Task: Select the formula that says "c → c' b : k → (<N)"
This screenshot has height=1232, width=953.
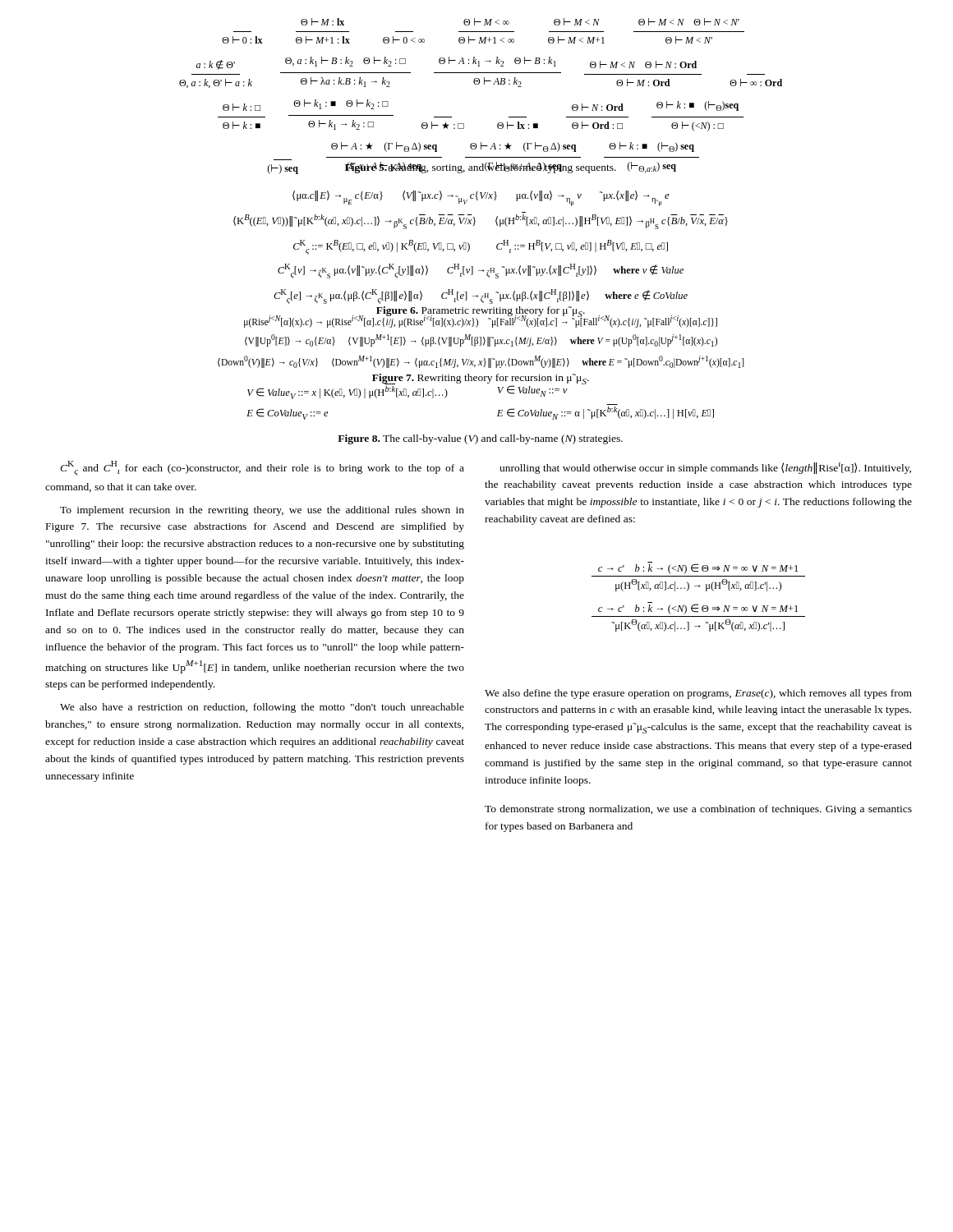Action: click(698, 597)
